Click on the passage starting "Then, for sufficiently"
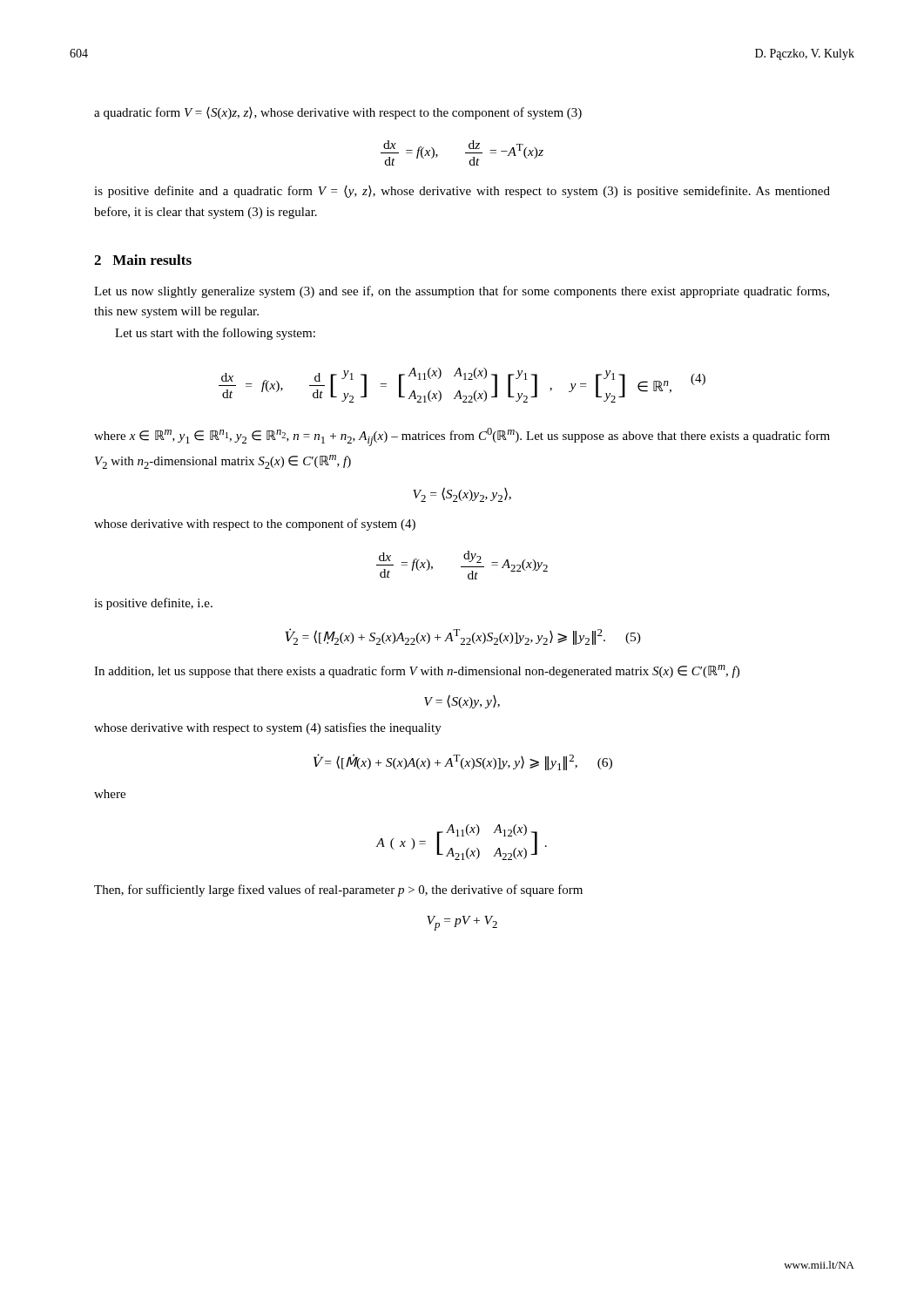The image size is (924, 1307). pyautogui.click(x=339, y=890)
